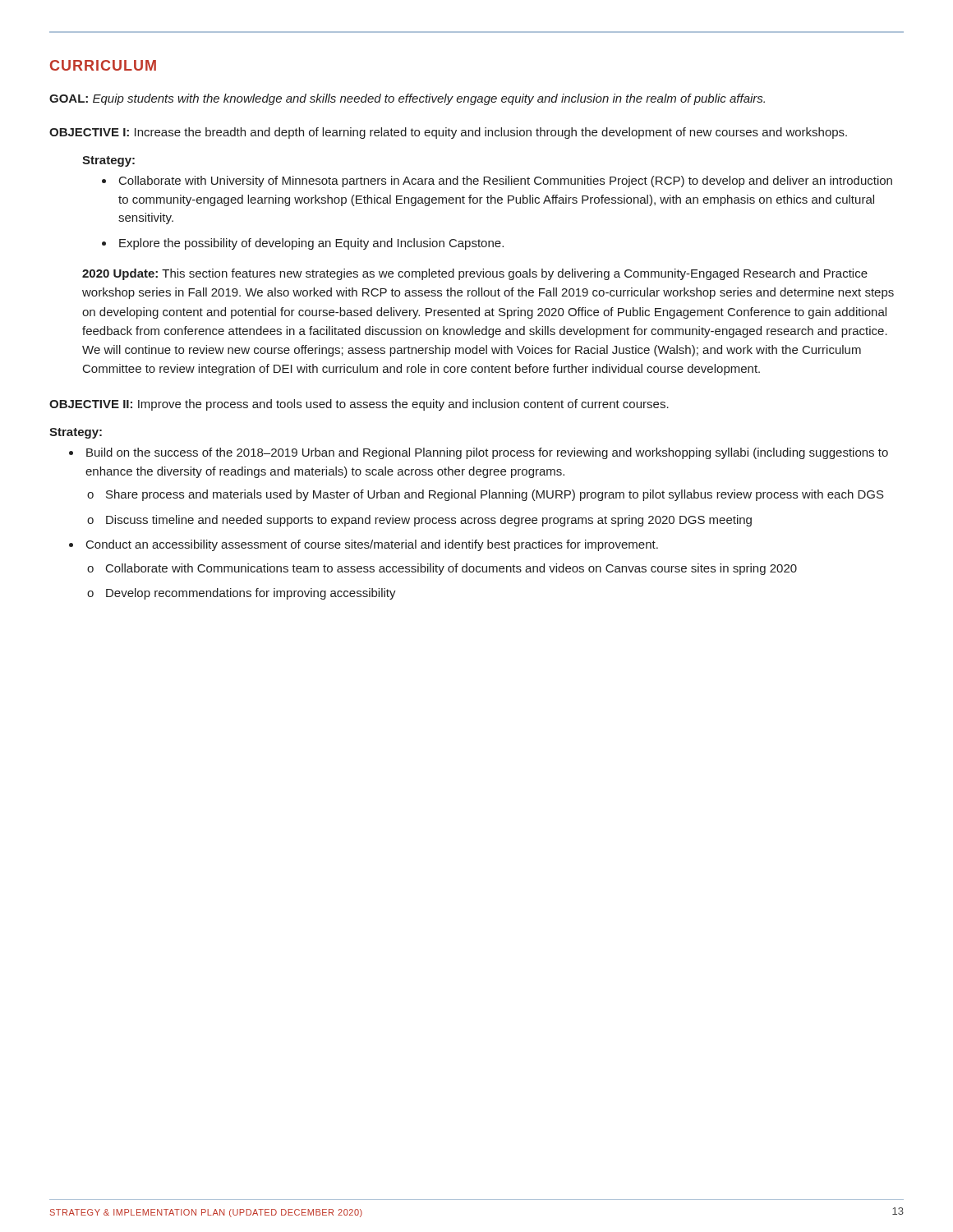This screenshot has height=1232, width=953.
Task: Point to the text starting "GOAL: Equip students with the knowledge"
Action: tap(408, 98)
